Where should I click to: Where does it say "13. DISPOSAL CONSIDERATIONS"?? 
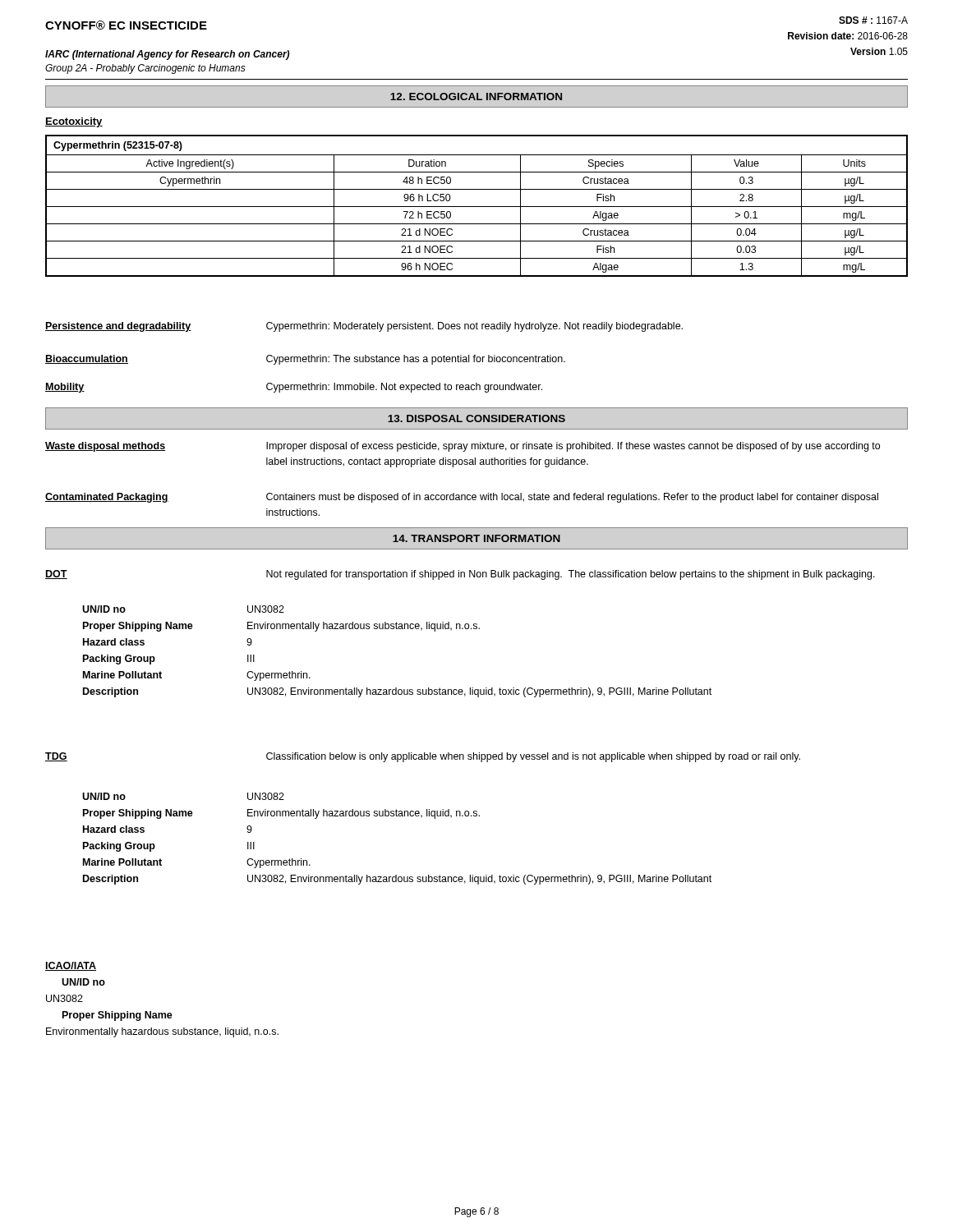coord(476,419)
